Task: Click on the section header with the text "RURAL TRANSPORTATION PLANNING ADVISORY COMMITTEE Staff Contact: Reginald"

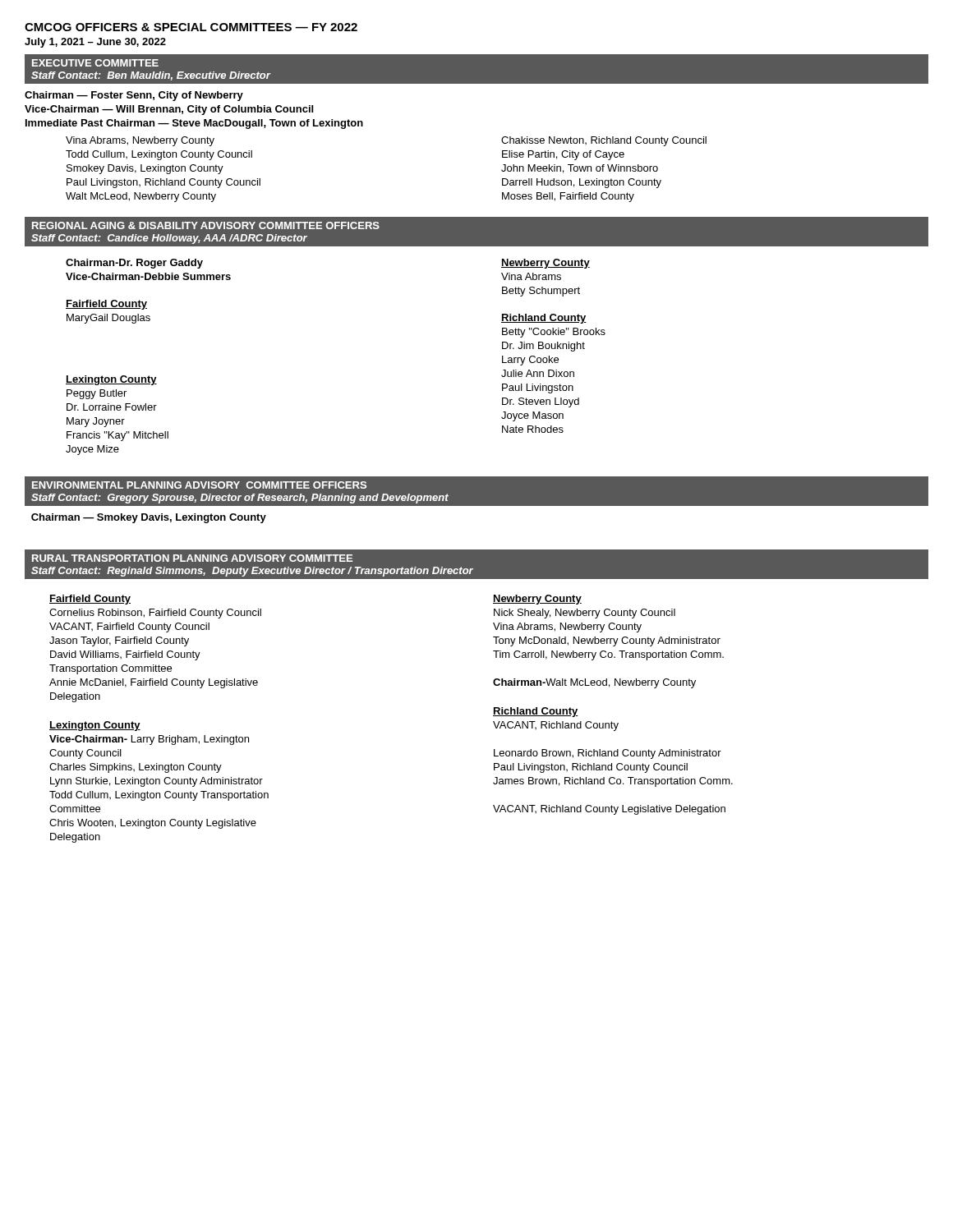Action: click(x=476, y=565)
